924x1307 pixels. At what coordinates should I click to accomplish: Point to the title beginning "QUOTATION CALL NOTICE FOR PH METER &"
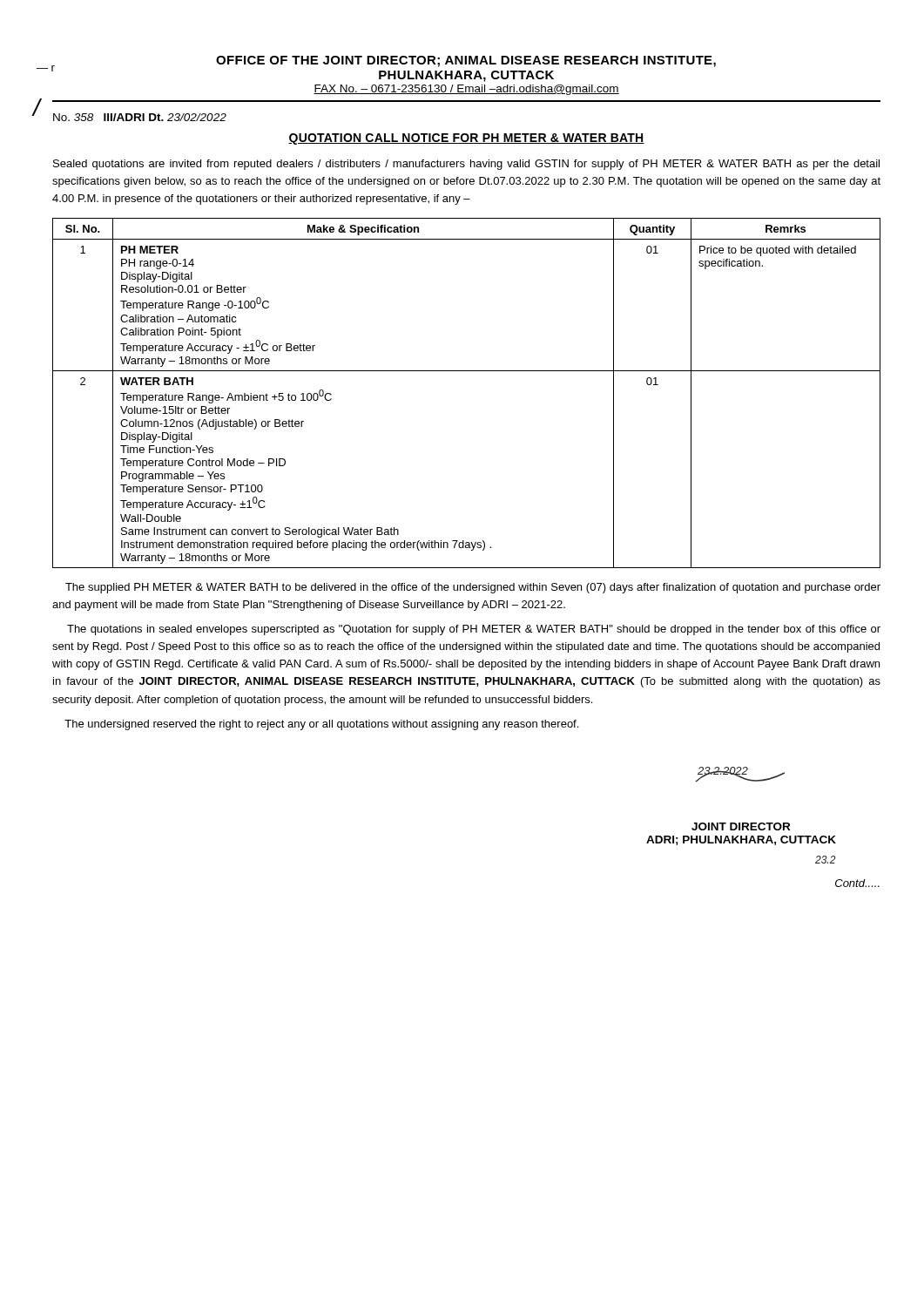tap(466, 138)
